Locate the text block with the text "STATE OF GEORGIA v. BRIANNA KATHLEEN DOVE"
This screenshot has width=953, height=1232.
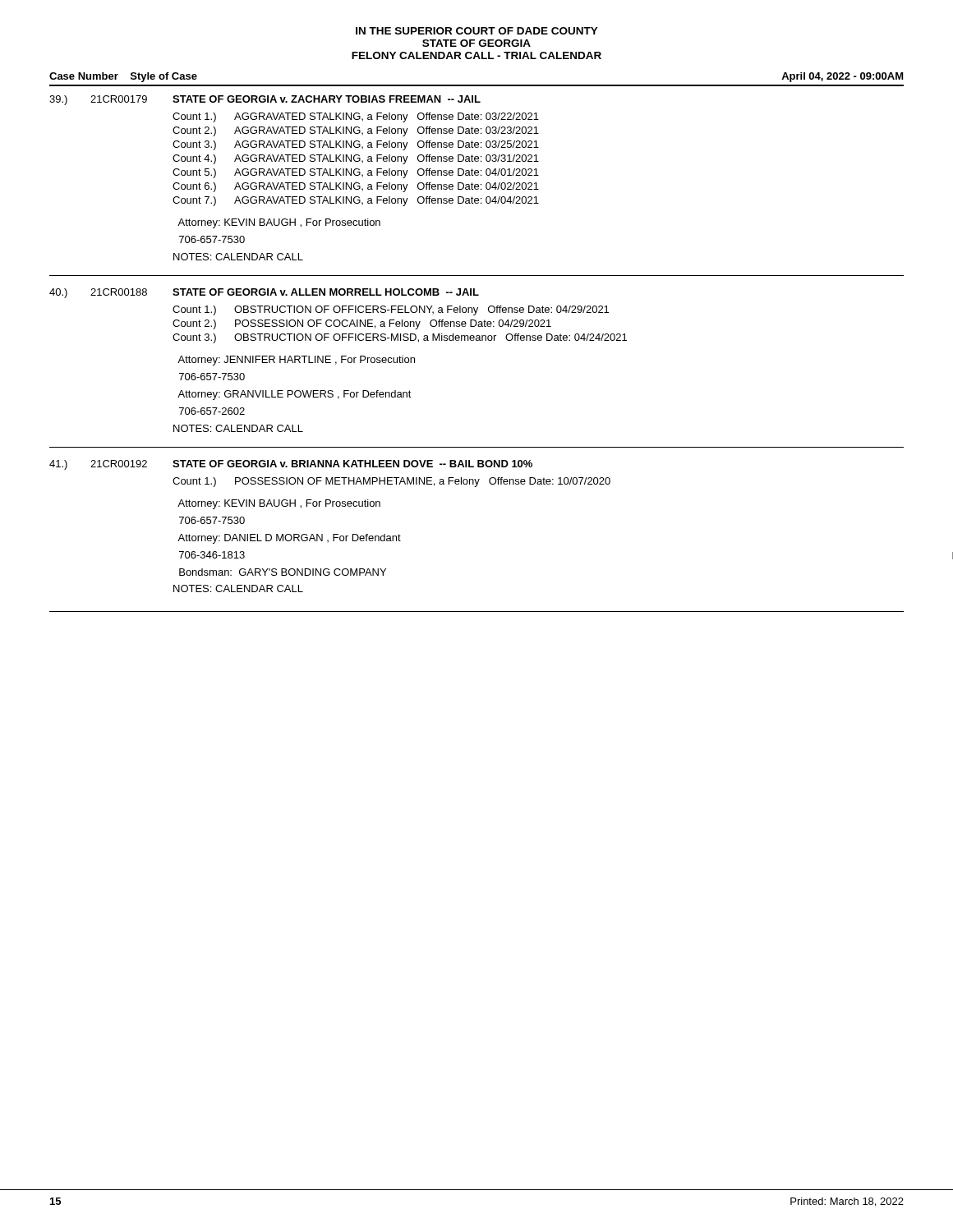click(x=353, y=464)
